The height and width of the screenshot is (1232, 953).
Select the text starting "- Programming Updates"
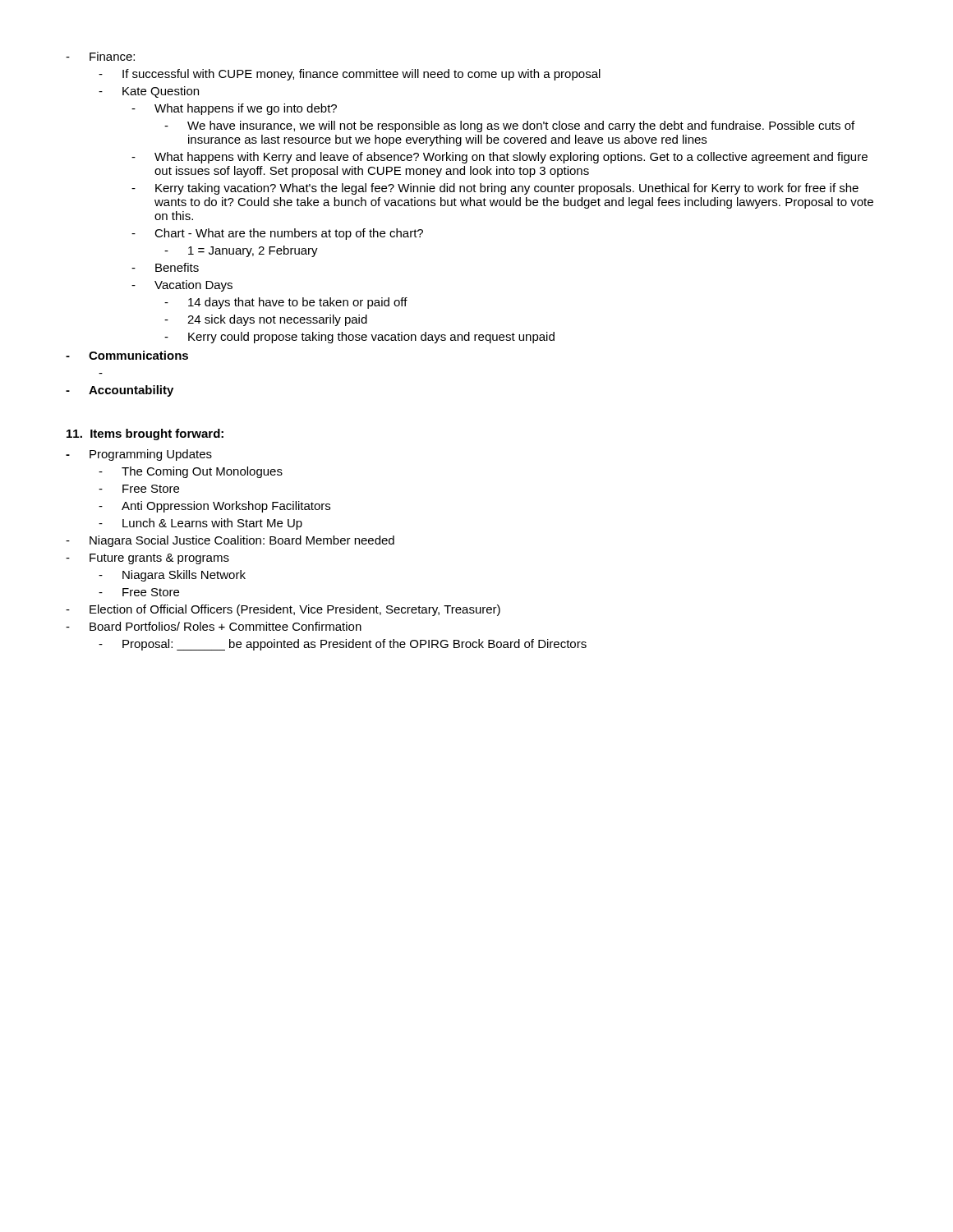coord(139,455)
